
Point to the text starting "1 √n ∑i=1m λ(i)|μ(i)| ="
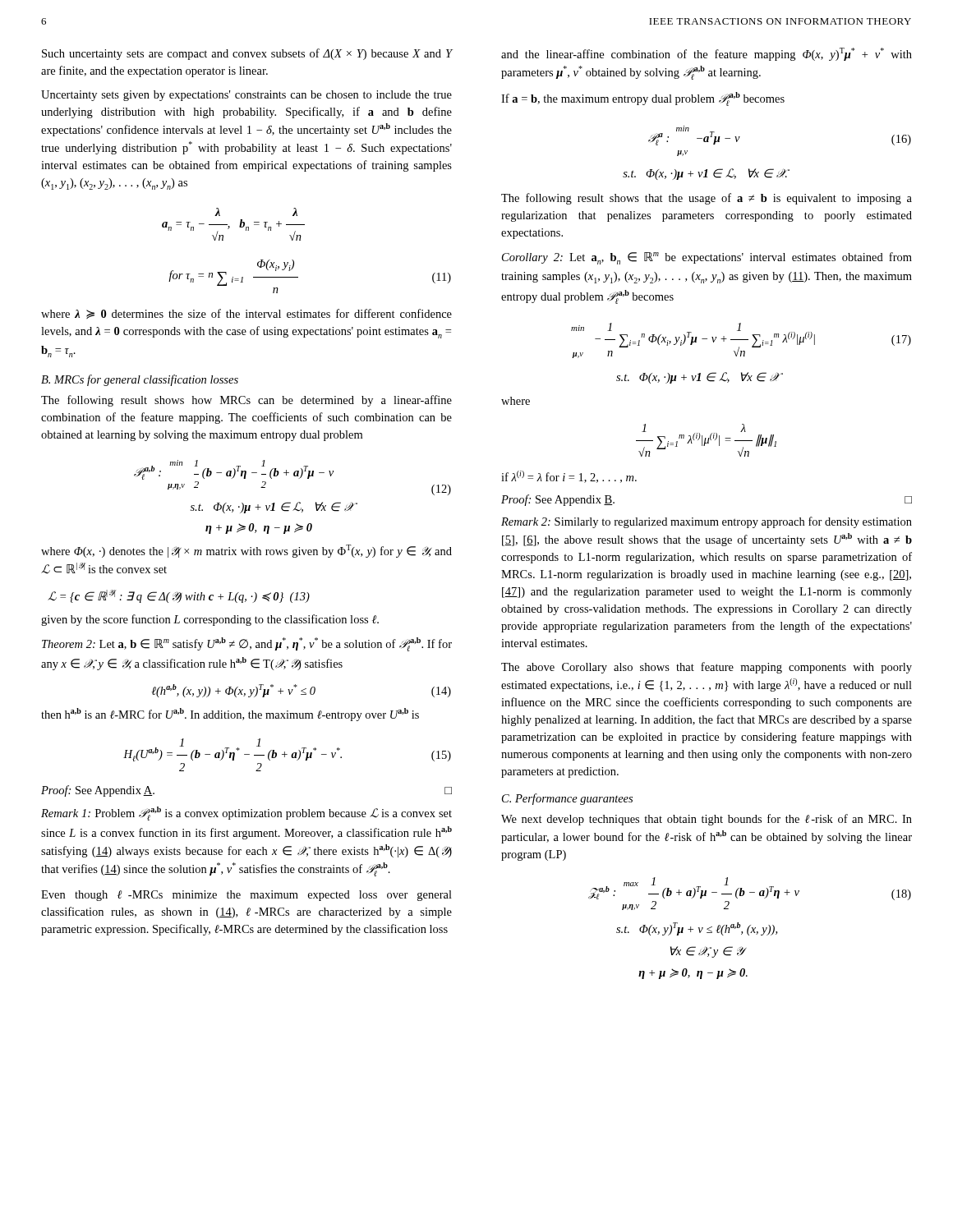click(707, 441)
